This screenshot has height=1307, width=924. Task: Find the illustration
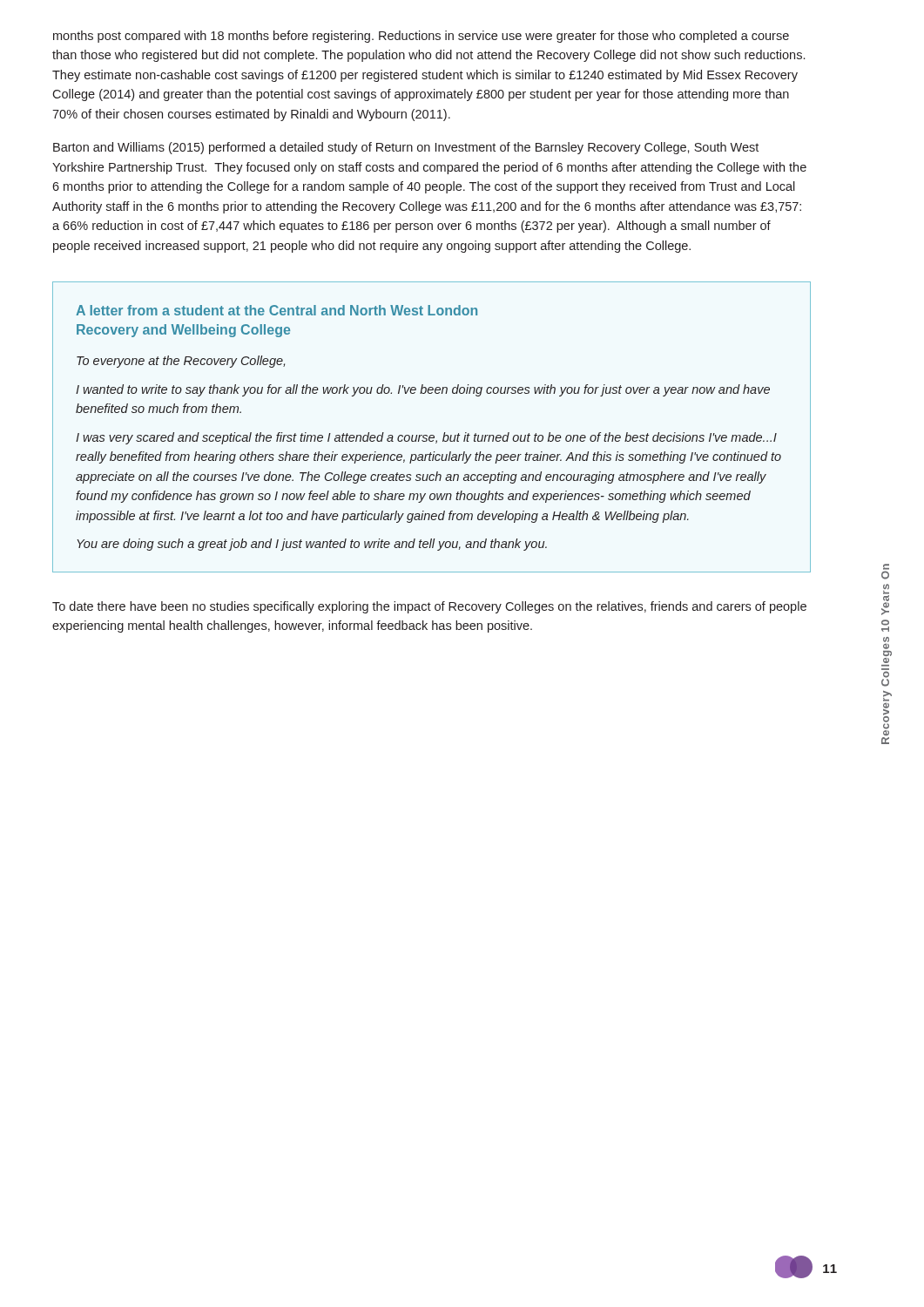click(795, 1268)
